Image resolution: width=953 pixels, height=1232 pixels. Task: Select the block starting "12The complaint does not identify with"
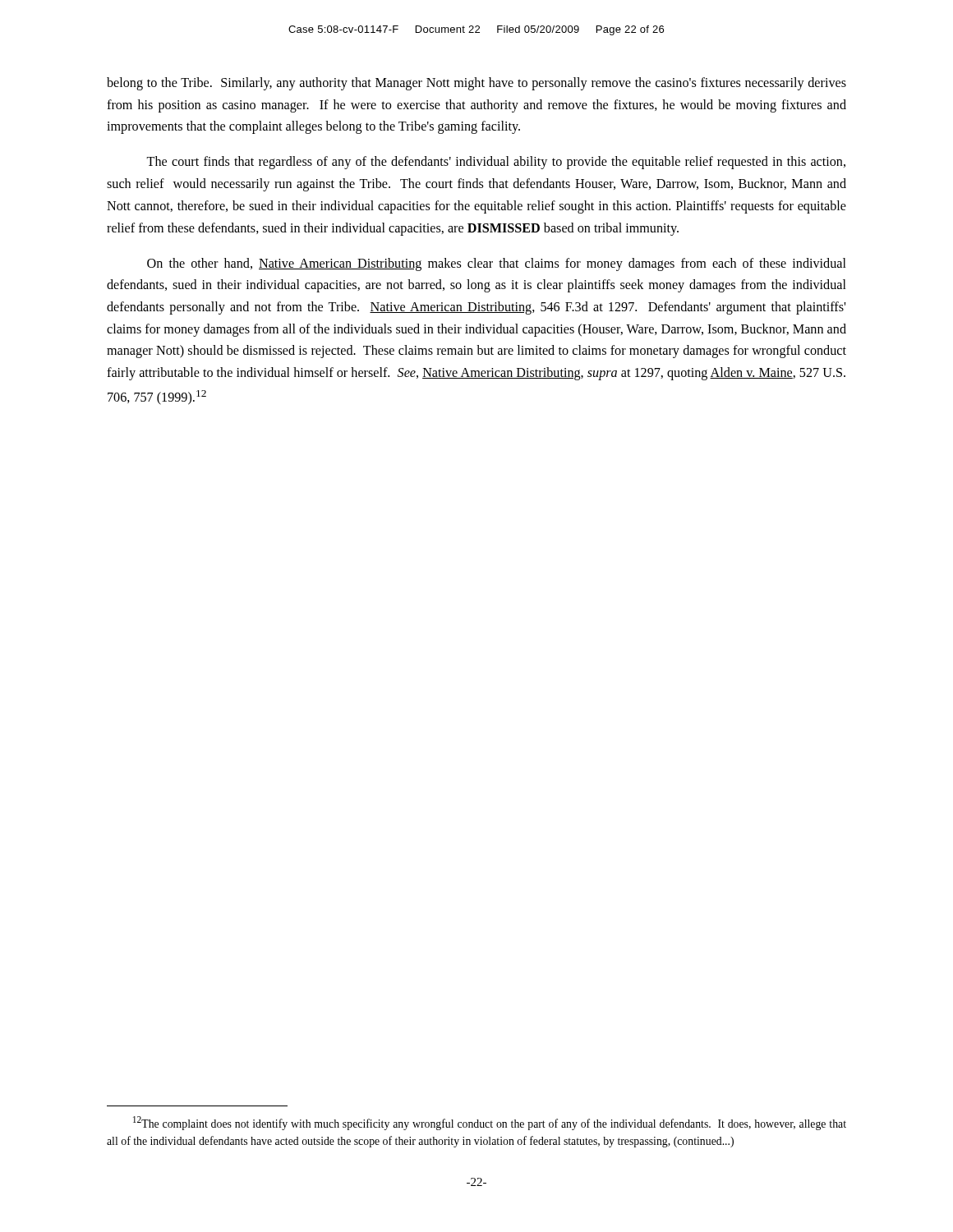476,1131
